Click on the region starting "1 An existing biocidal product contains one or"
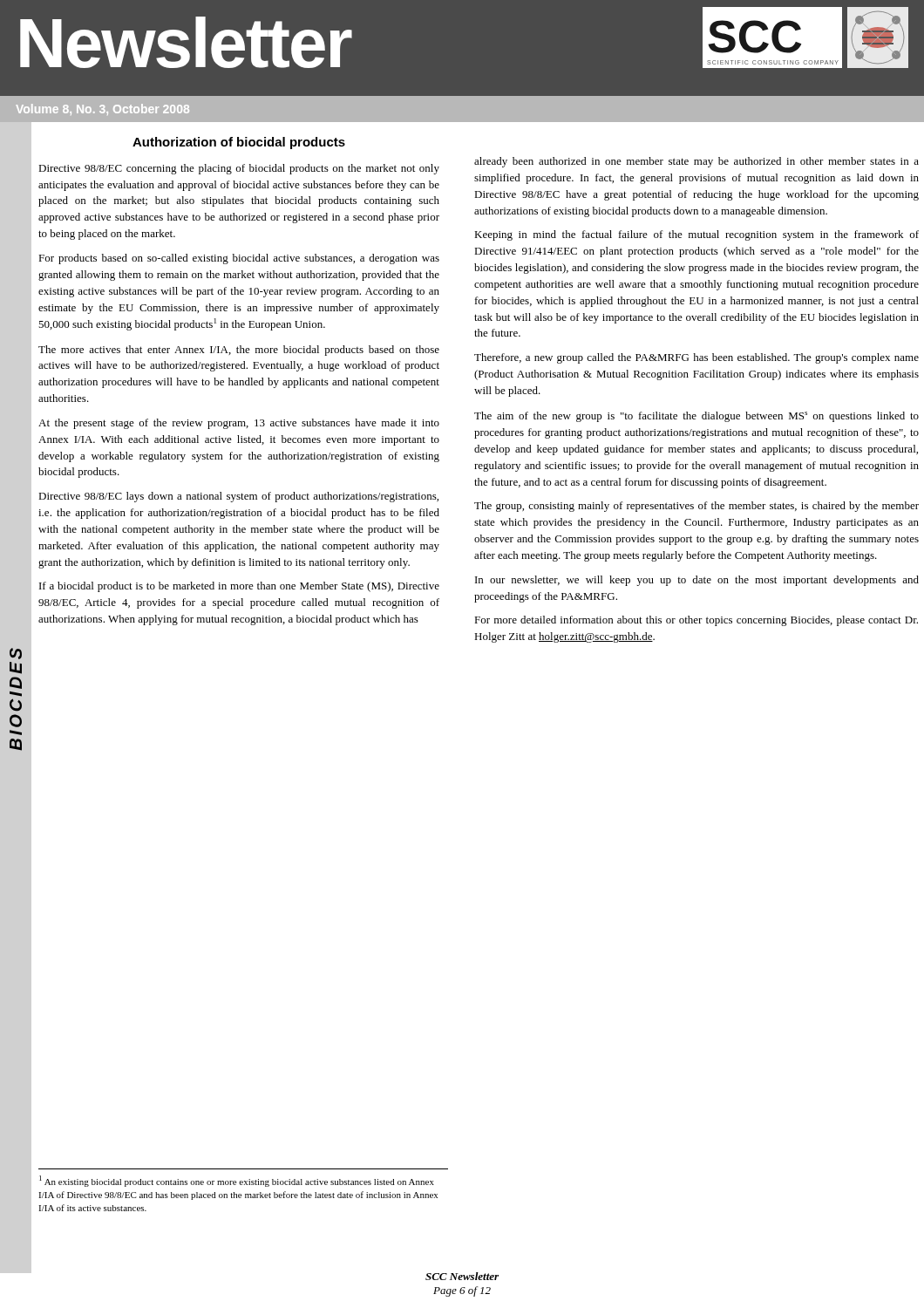Image resolution: width=924 pixels, height=1308 pixels. (238, 1193)
